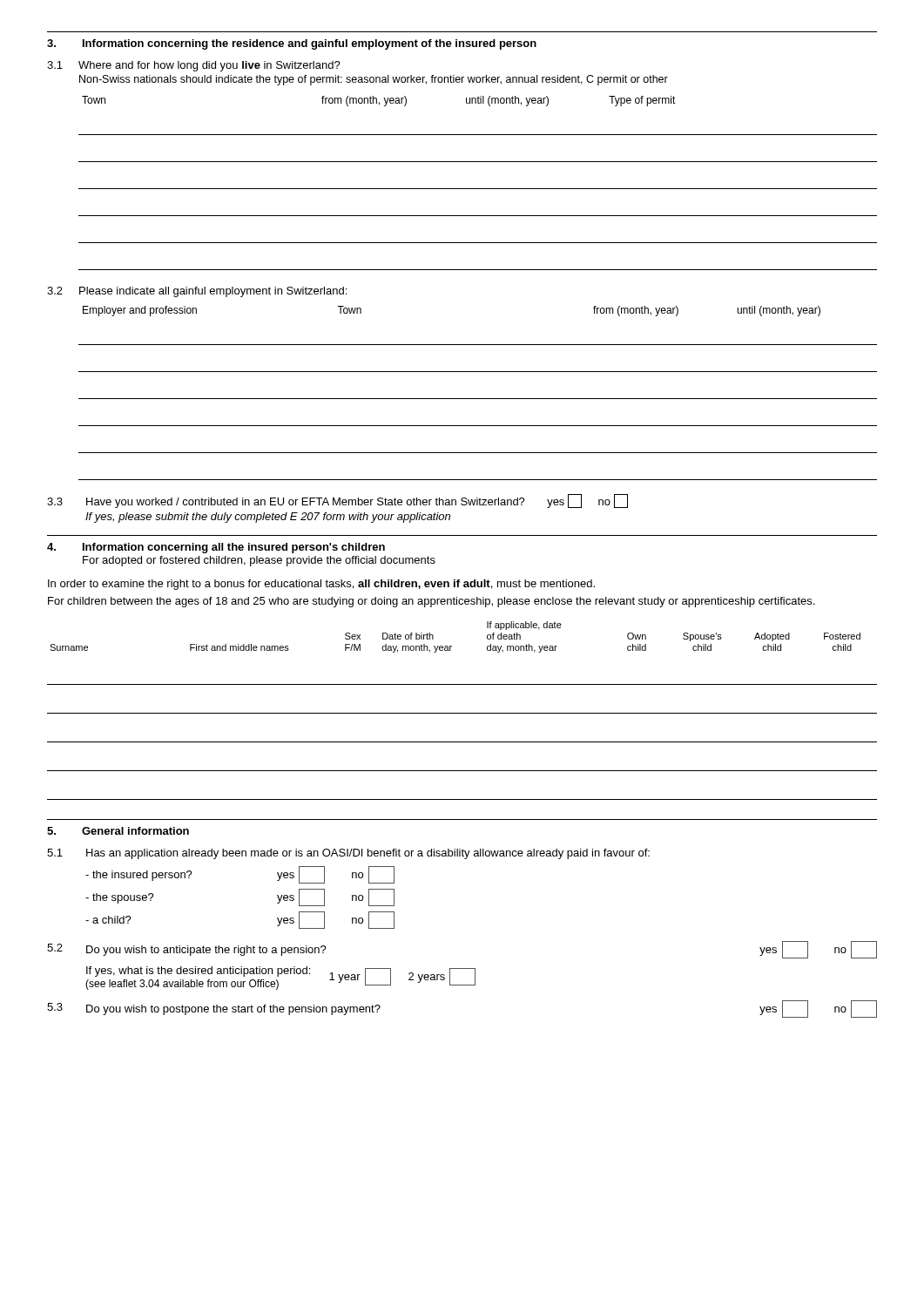Locate the block starting "Non-Swiss nationals should indicate the type of"
This screenshot has width=924, height=1307.
(373, 79)
